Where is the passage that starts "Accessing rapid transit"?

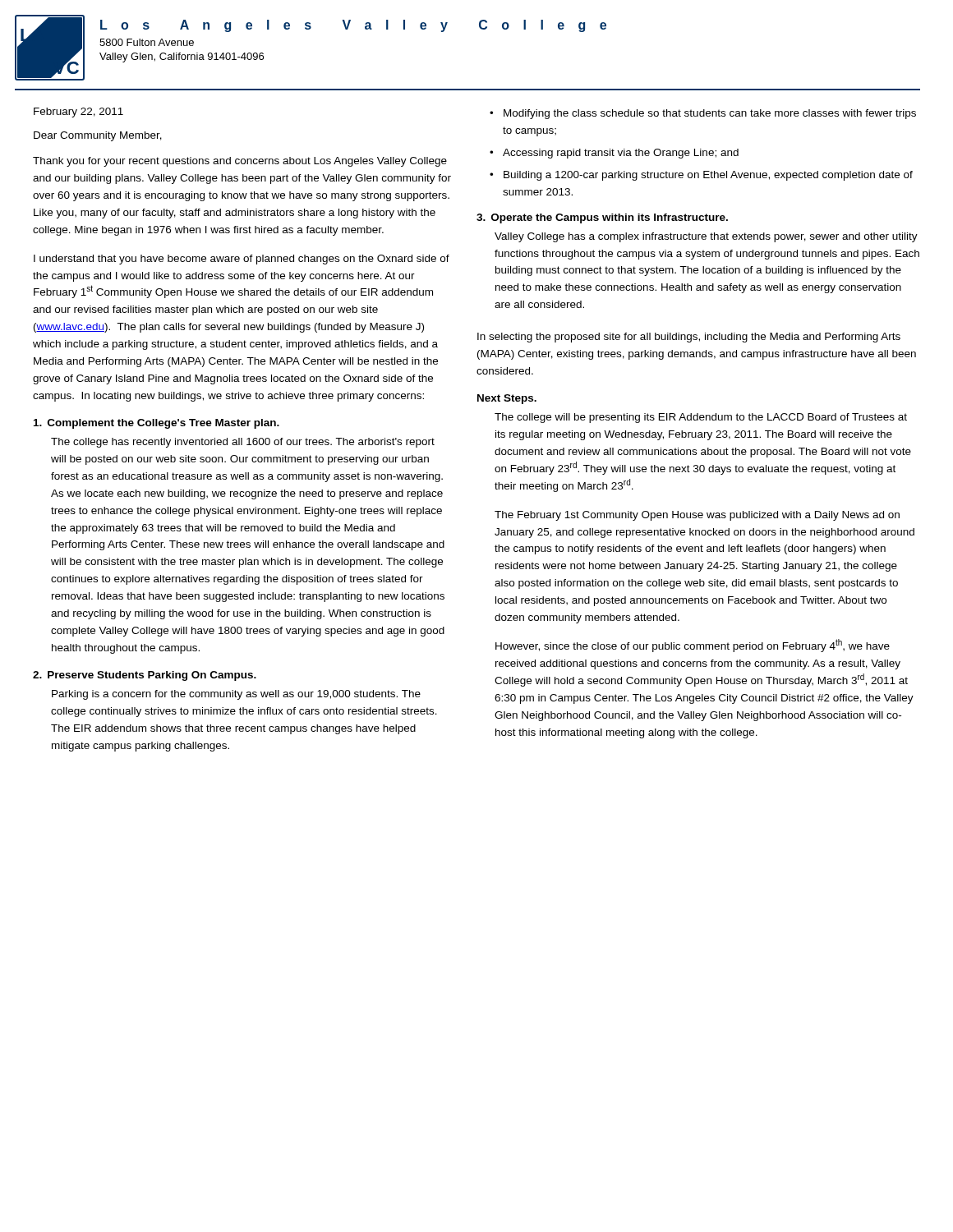click(x=621, y=152)
